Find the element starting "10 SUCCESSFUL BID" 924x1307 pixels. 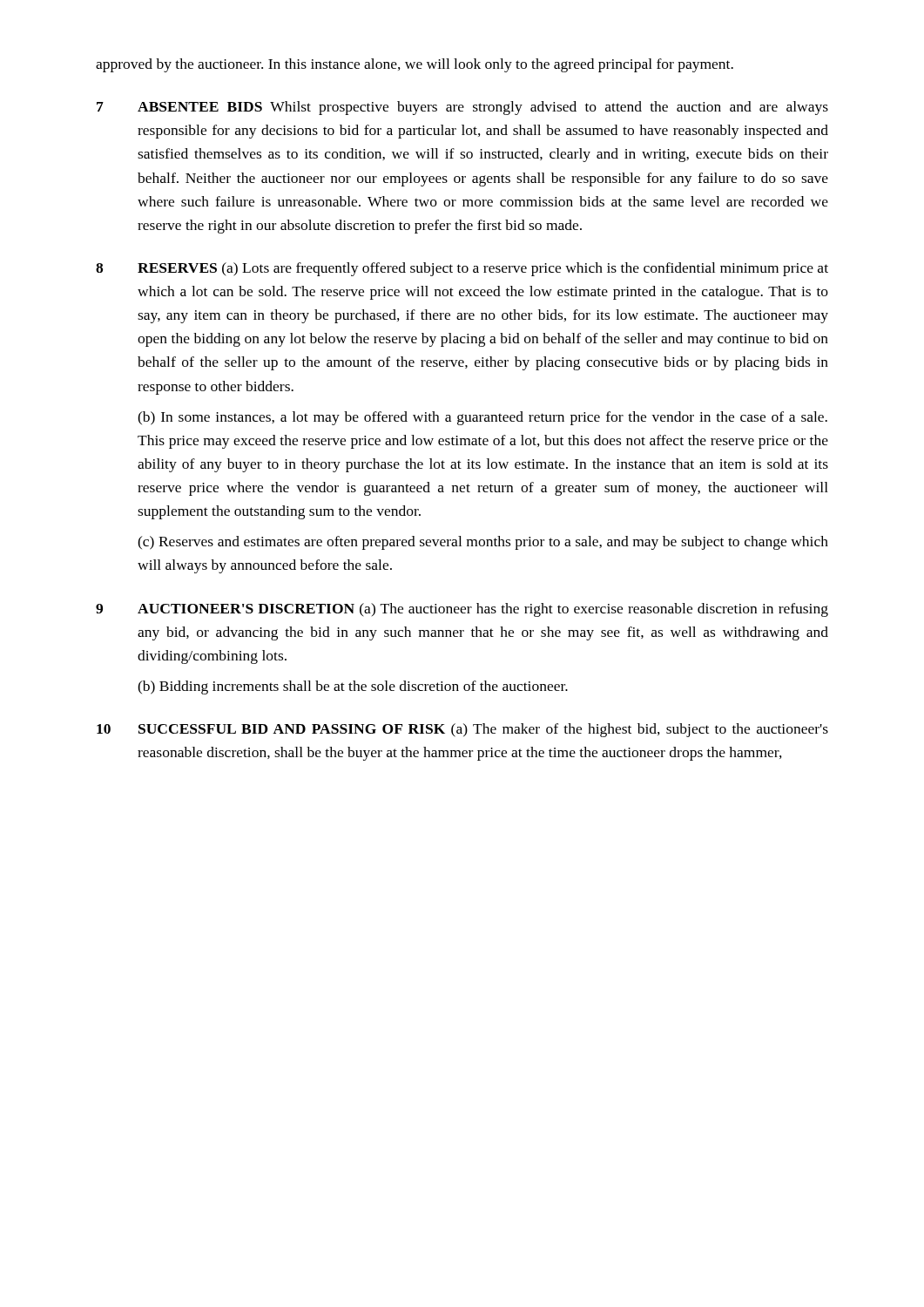[462, 741]
